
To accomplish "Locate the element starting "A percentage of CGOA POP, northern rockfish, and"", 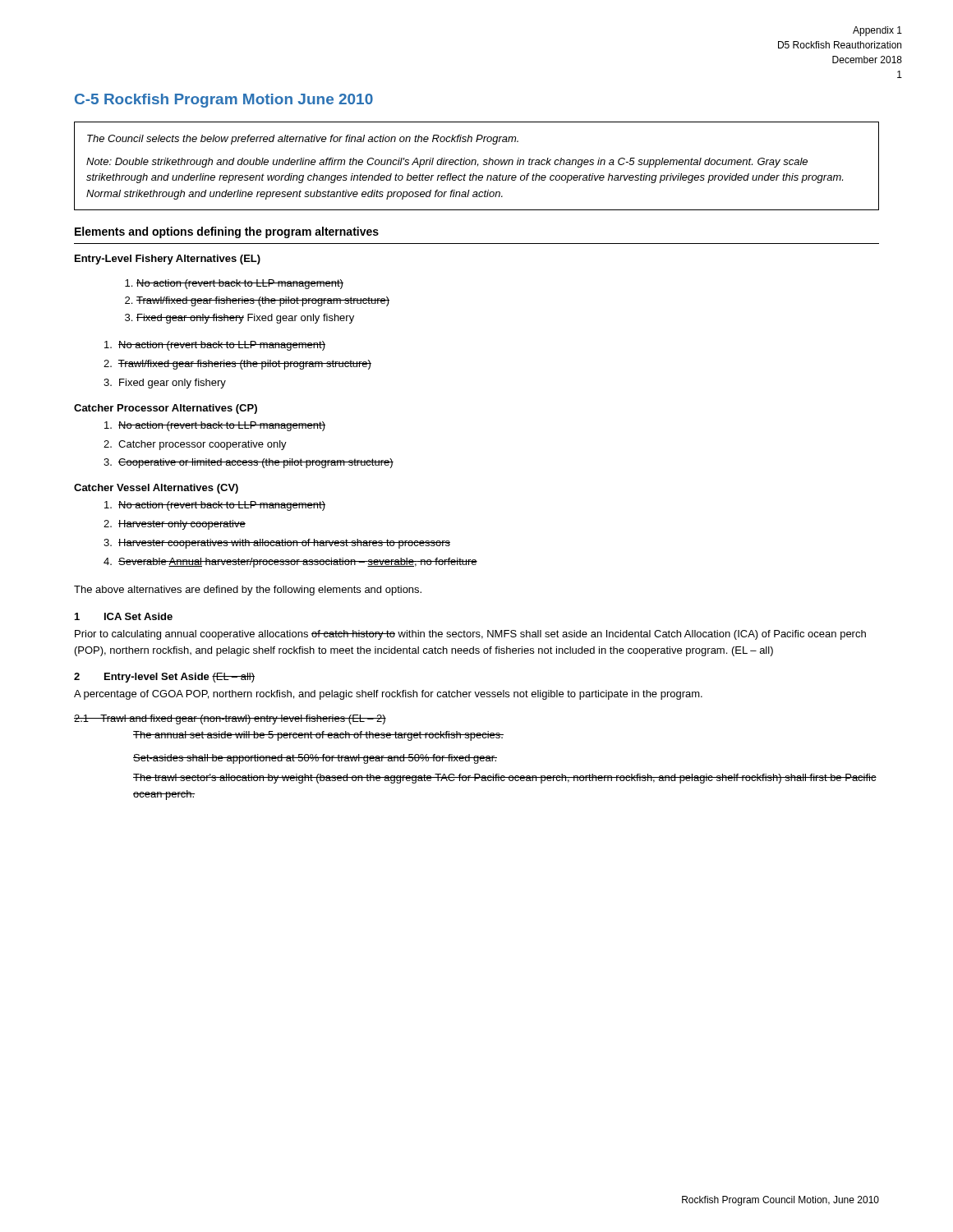I will pyautogui.click(x=388, y=693).
